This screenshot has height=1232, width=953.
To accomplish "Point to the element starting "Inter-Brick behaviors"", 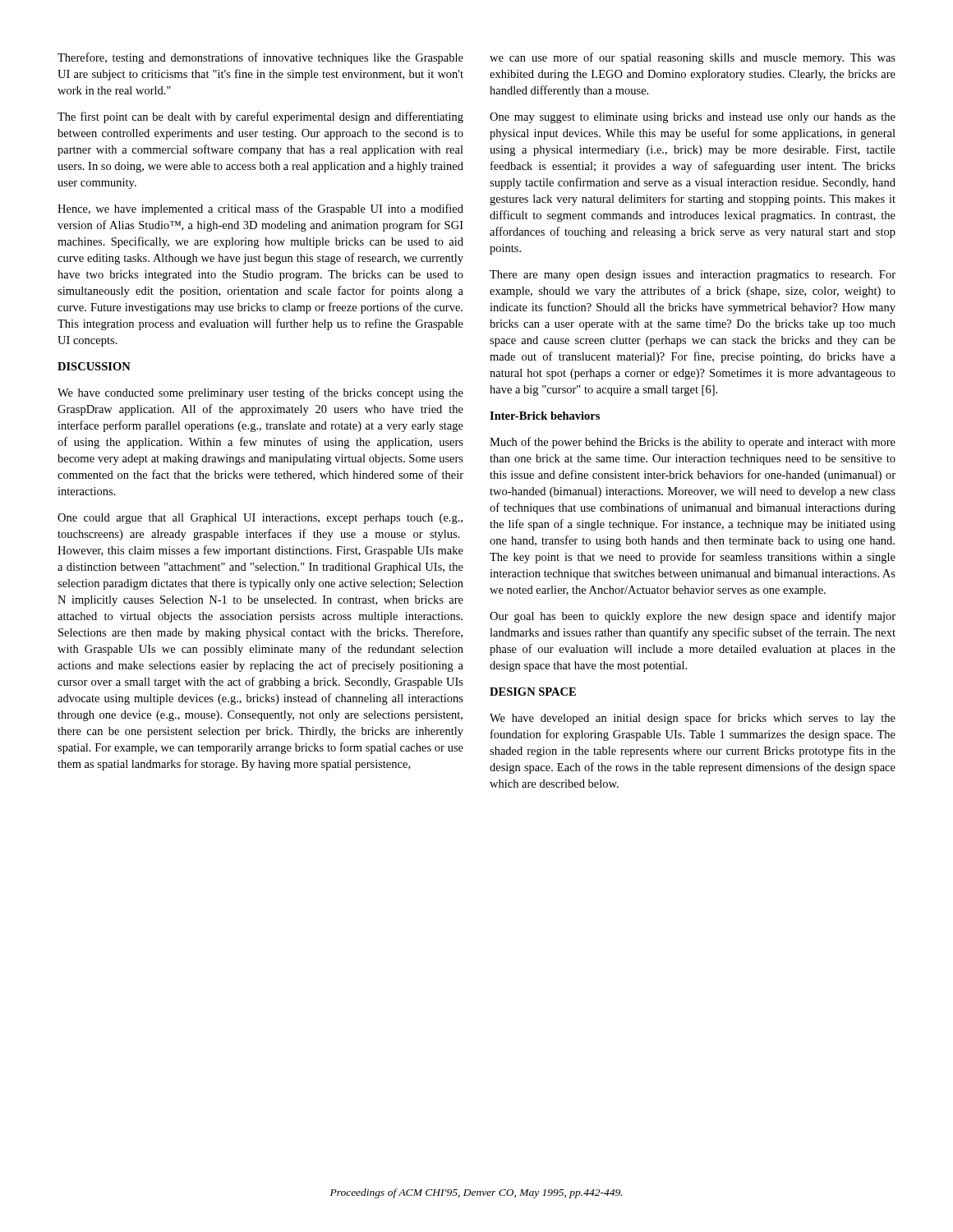I will click(x=545, y=416).
